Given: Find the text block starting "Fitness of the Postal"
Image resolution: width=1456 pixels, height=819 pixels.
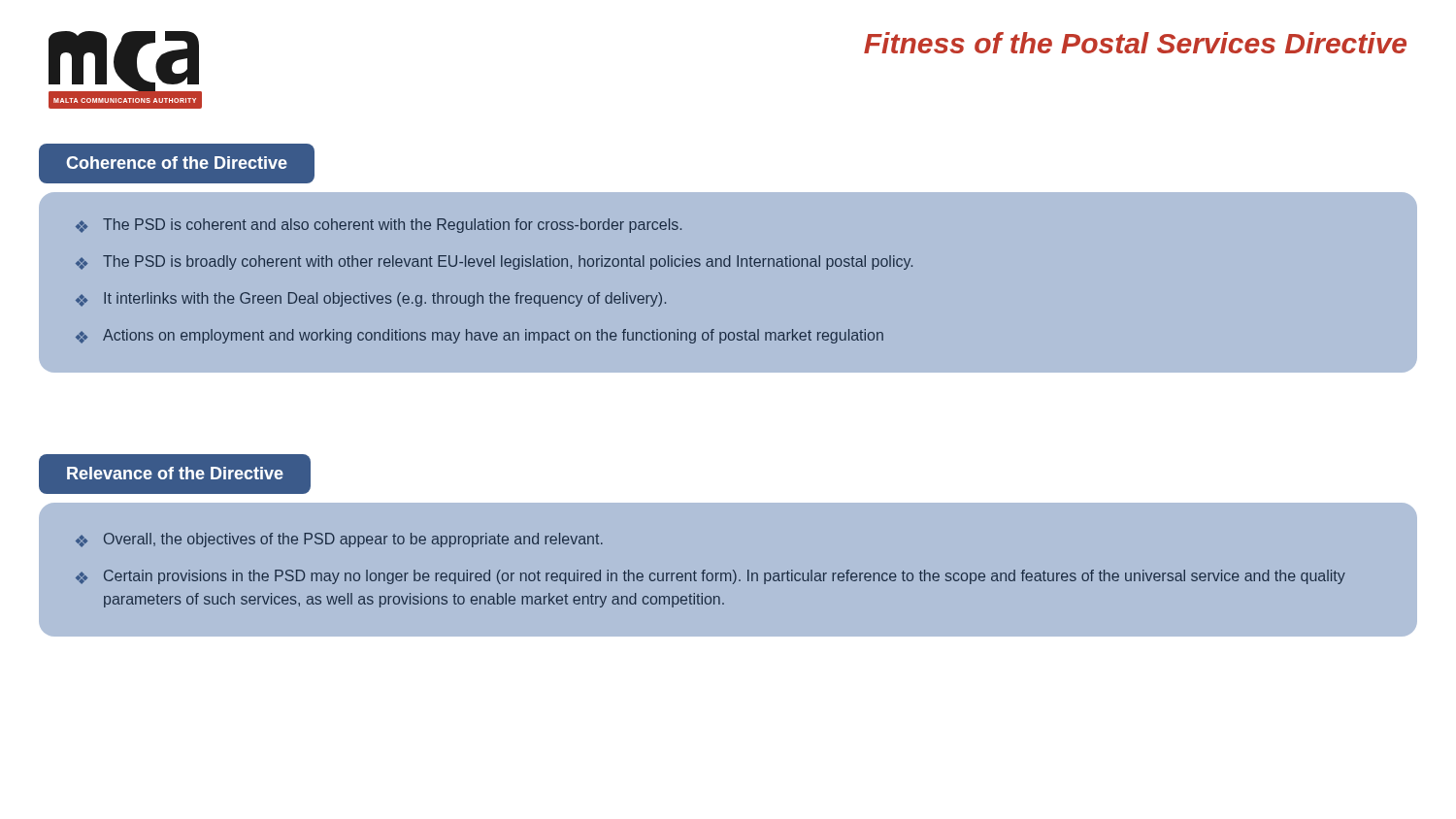Looking at the screenshot, I should (1136, 43).
